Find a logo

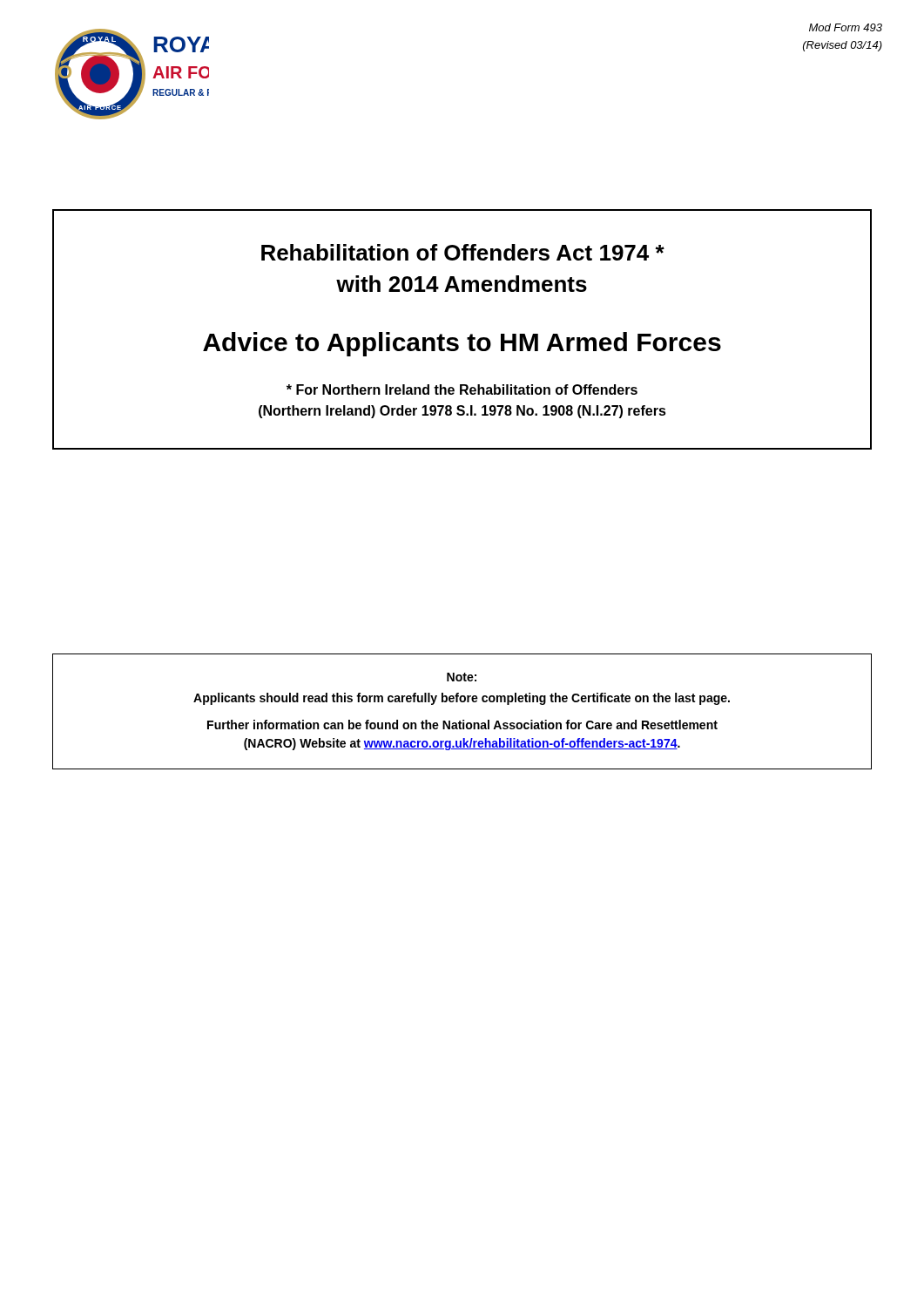pos(131,76)
